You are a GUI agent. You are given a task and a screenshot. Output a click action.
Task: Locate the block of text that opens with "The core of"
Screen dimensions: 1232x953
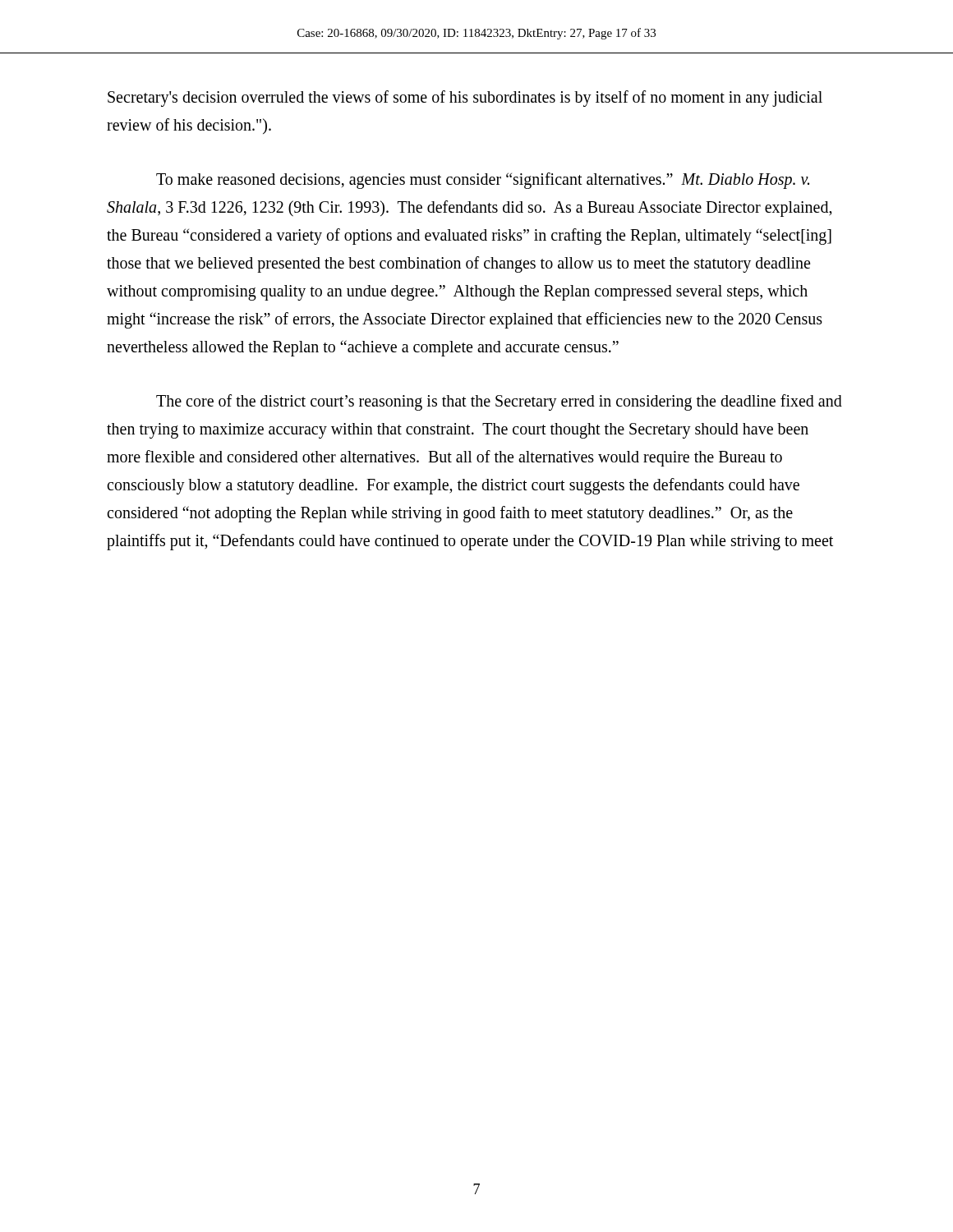pyautogui.click(x=474, y=470)
